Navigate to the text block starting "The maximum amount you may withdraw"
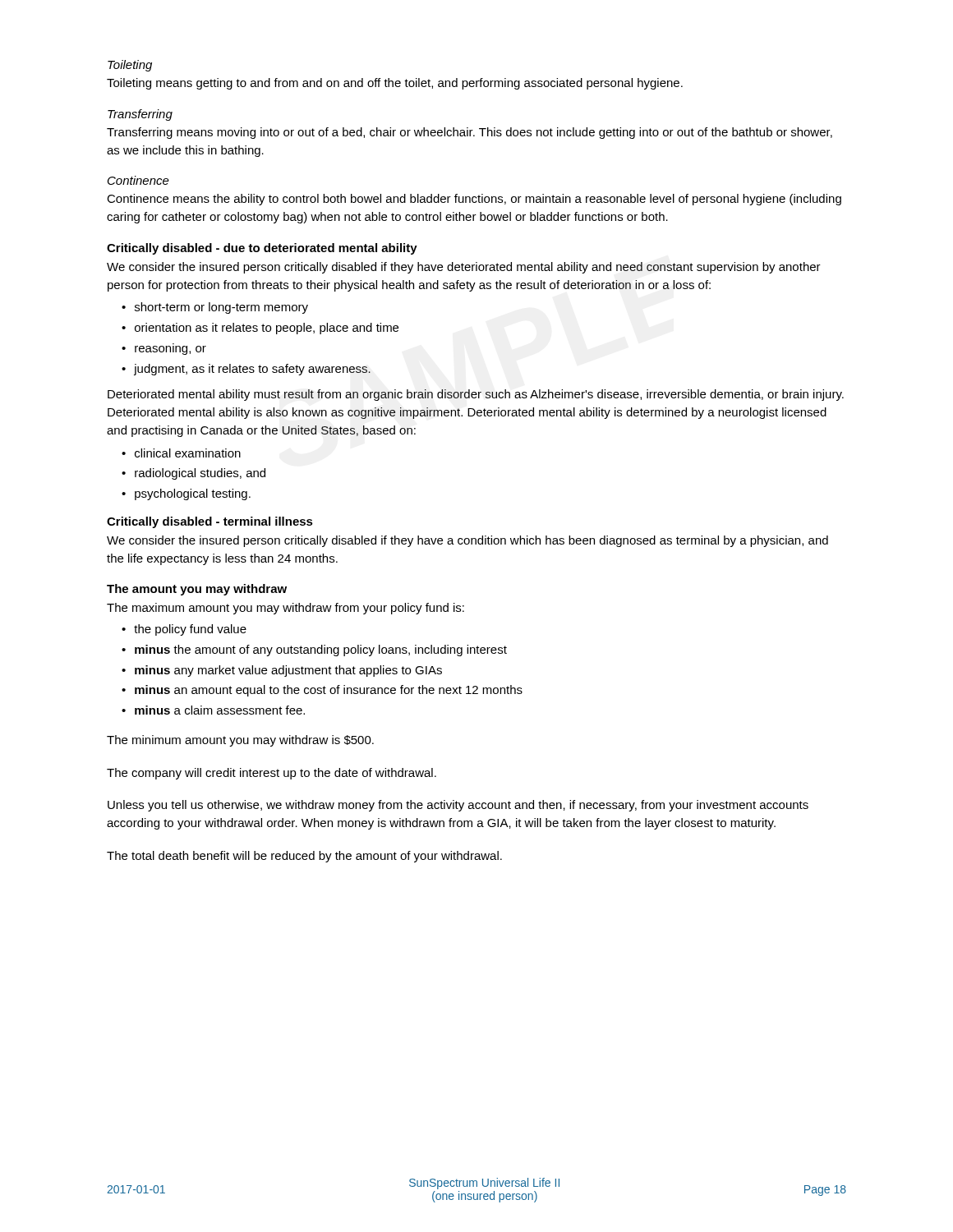 click(286, 608)
